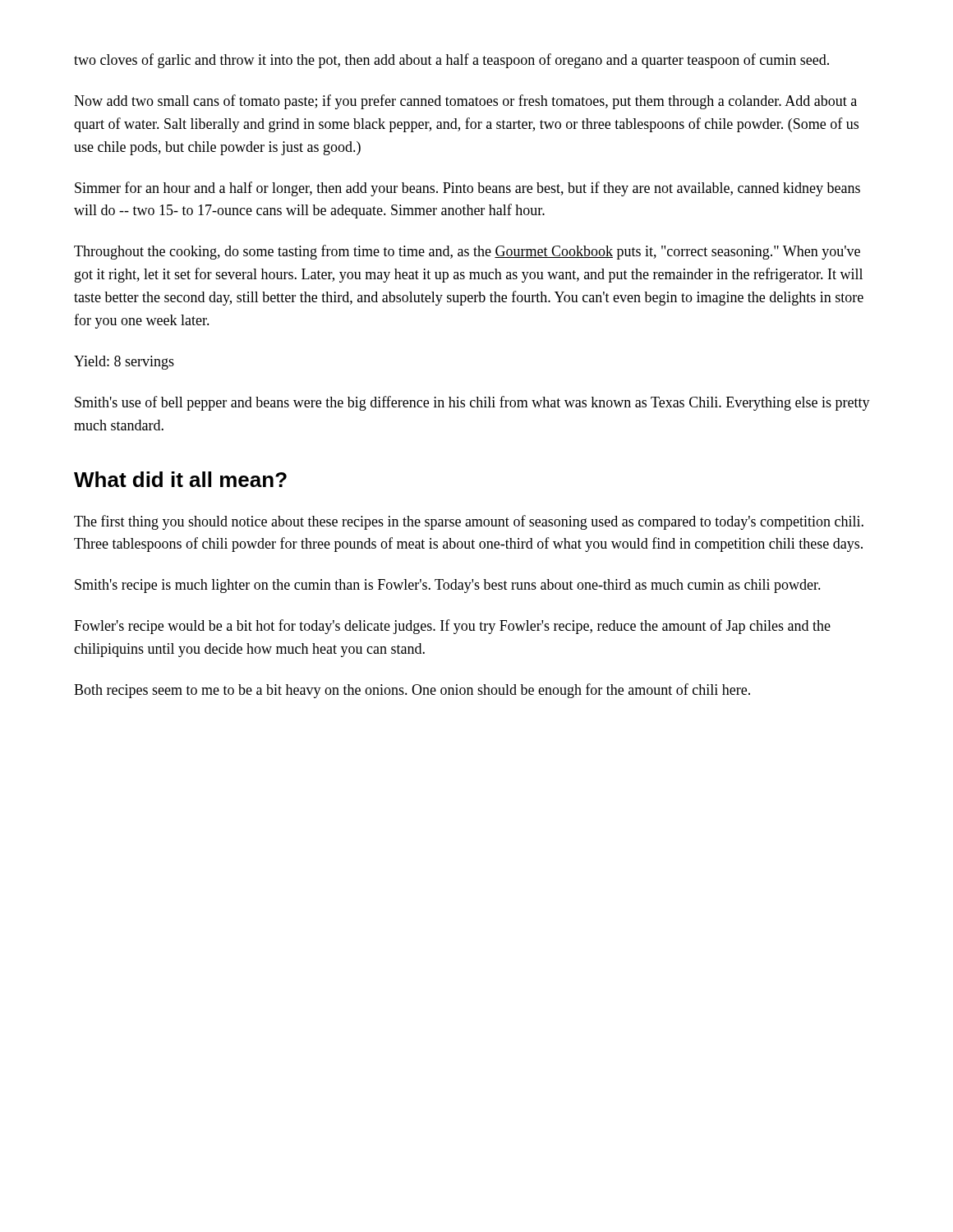The width and height of the screenshot is (953, 1232).
Task: Locate the text block that says "two cloves of garlic and throw"
Action: (x=452, y=60)
